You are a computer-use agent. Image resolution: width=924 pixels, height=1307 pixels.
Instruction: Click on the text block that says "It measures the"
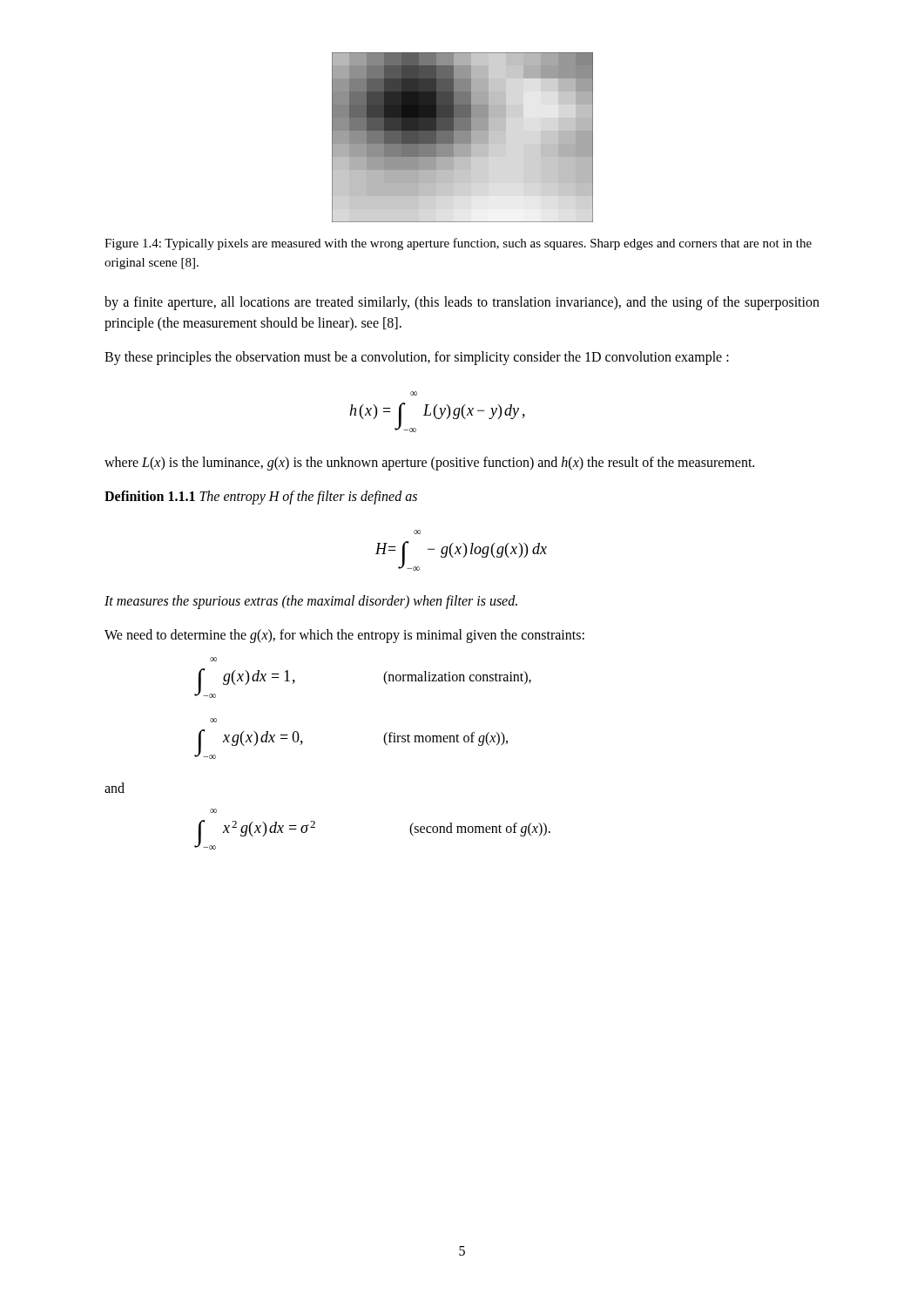point(311,601)
